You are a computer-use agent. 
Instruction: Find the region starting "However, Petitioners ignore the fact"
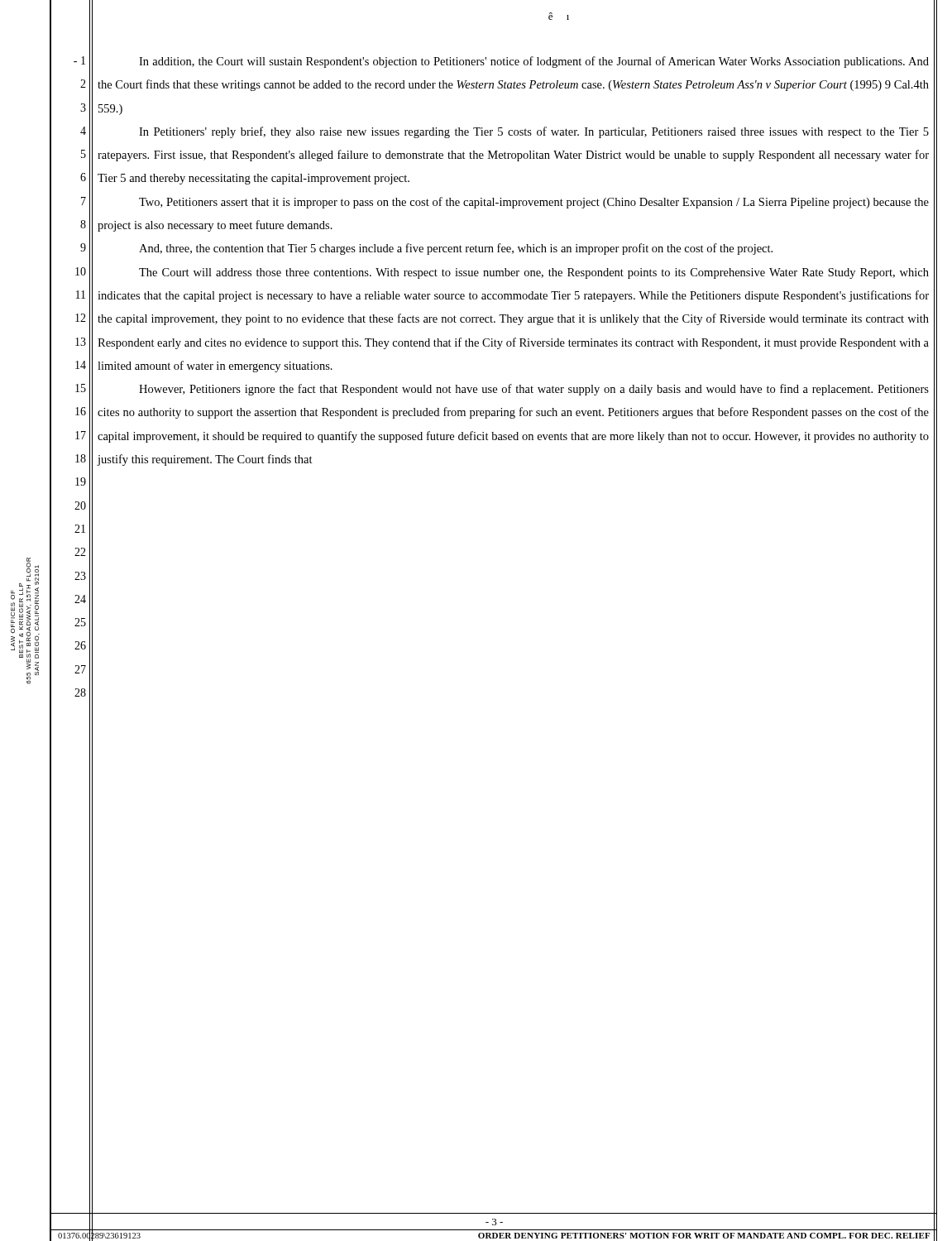pos(513,424)
